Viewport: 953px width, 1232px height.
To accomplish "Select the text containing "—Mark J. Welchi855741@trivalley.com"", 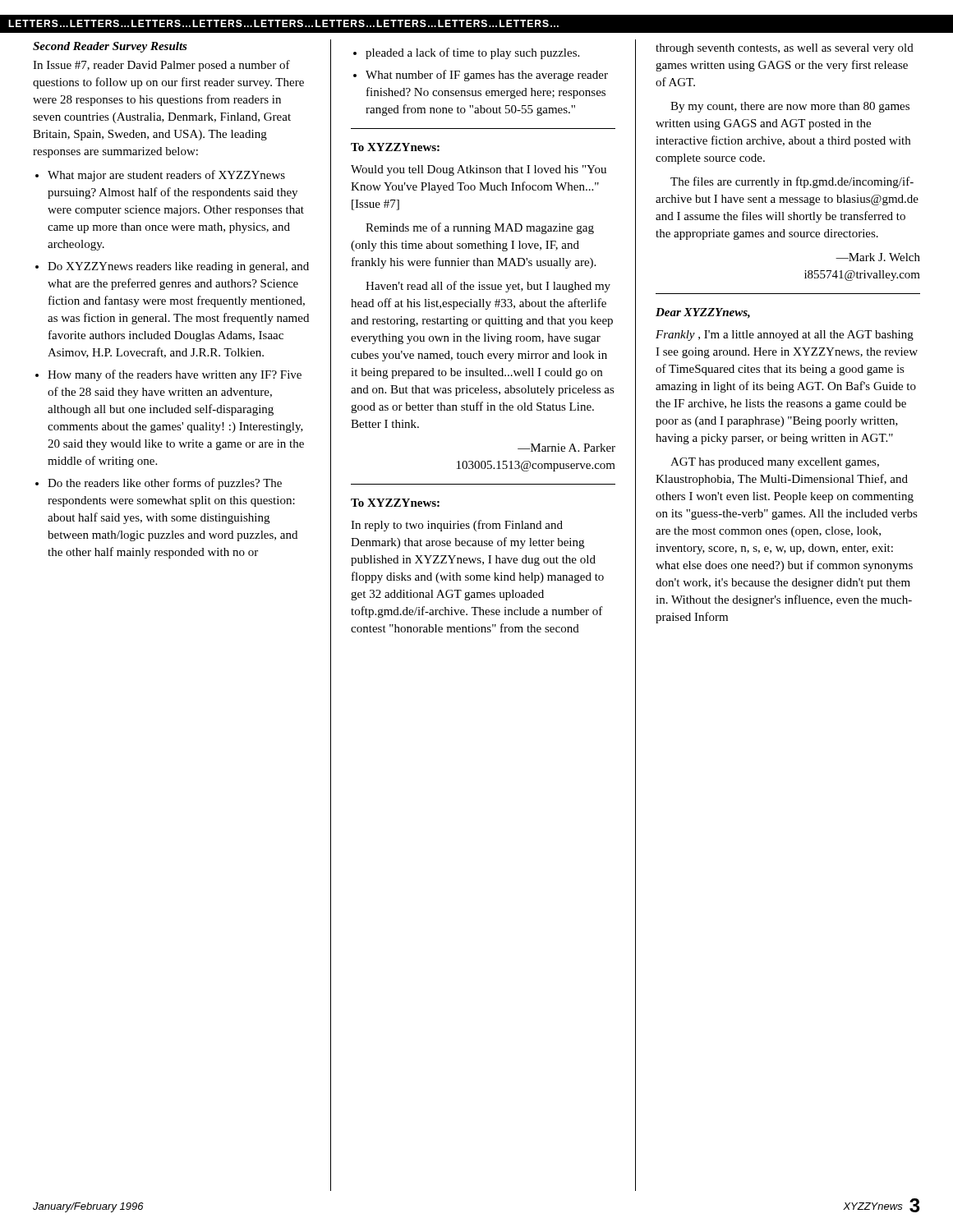I will tap(878, 257).
